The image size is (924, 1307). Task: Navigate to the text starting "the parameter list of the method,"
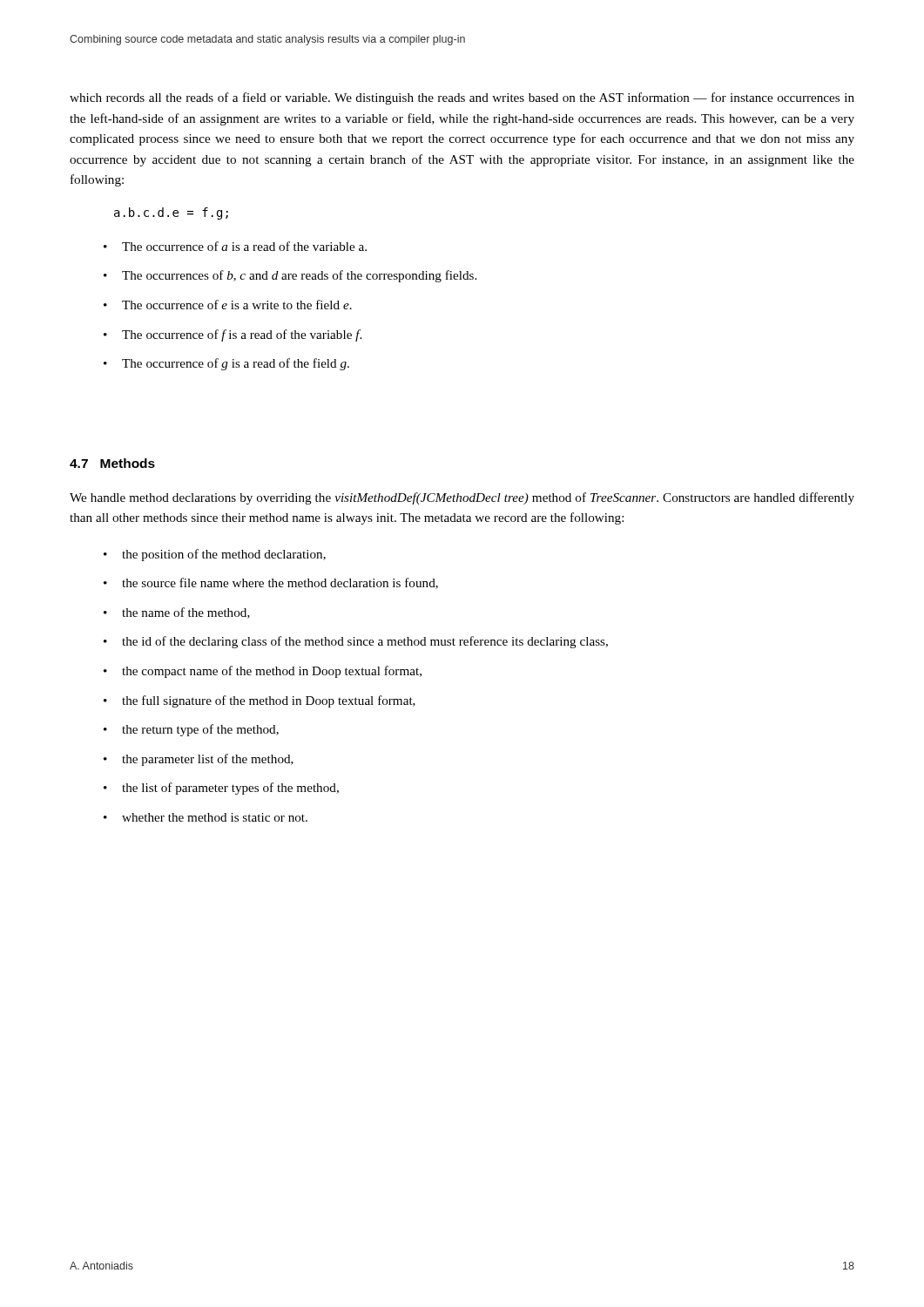208,758
